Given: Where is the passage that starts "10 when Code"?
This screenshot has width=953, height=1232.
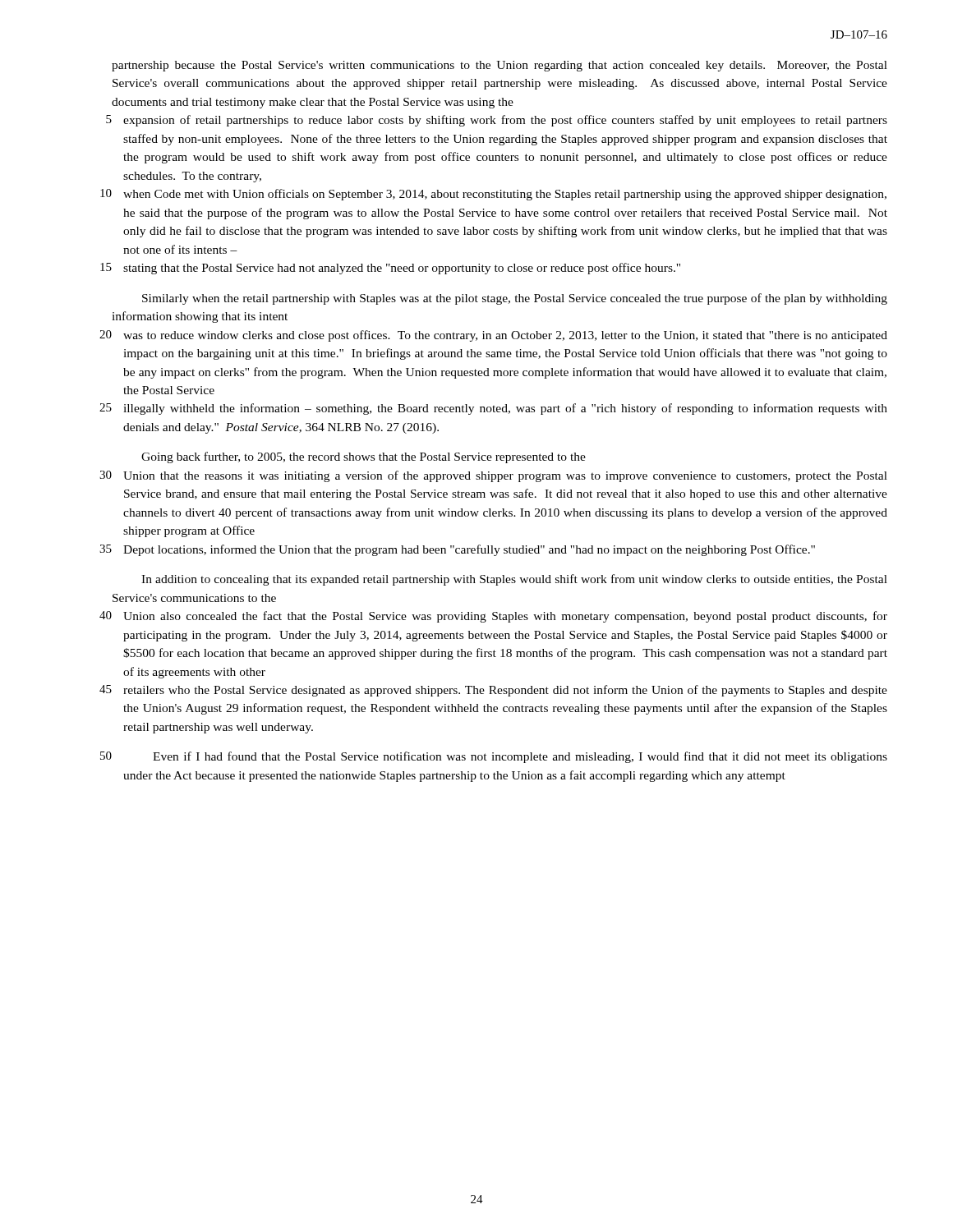Looking at the screenshot, I should click(485, 222).
